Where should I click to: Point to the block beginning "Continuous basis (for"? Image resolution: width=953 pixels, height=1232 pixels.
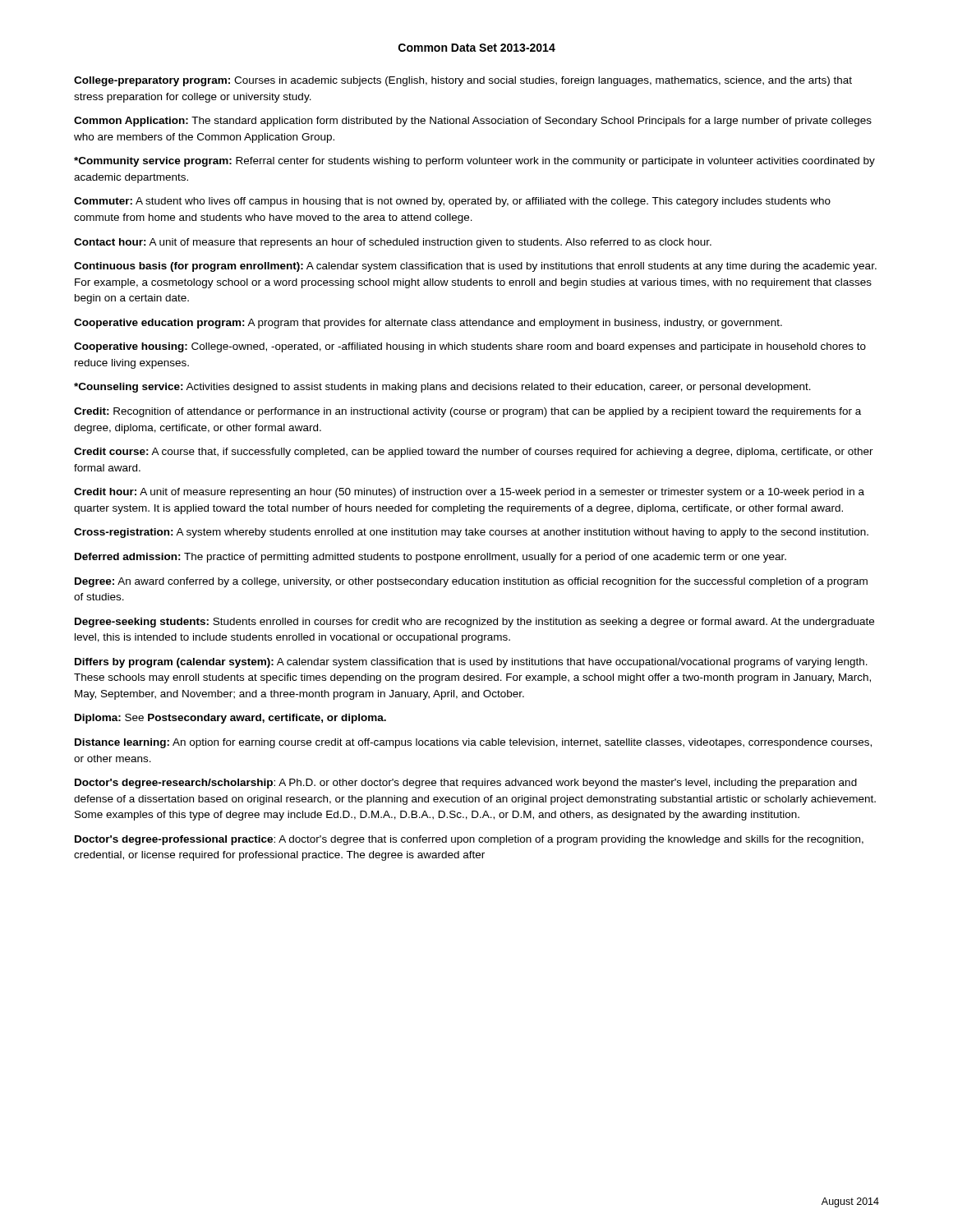pos(476,282)
